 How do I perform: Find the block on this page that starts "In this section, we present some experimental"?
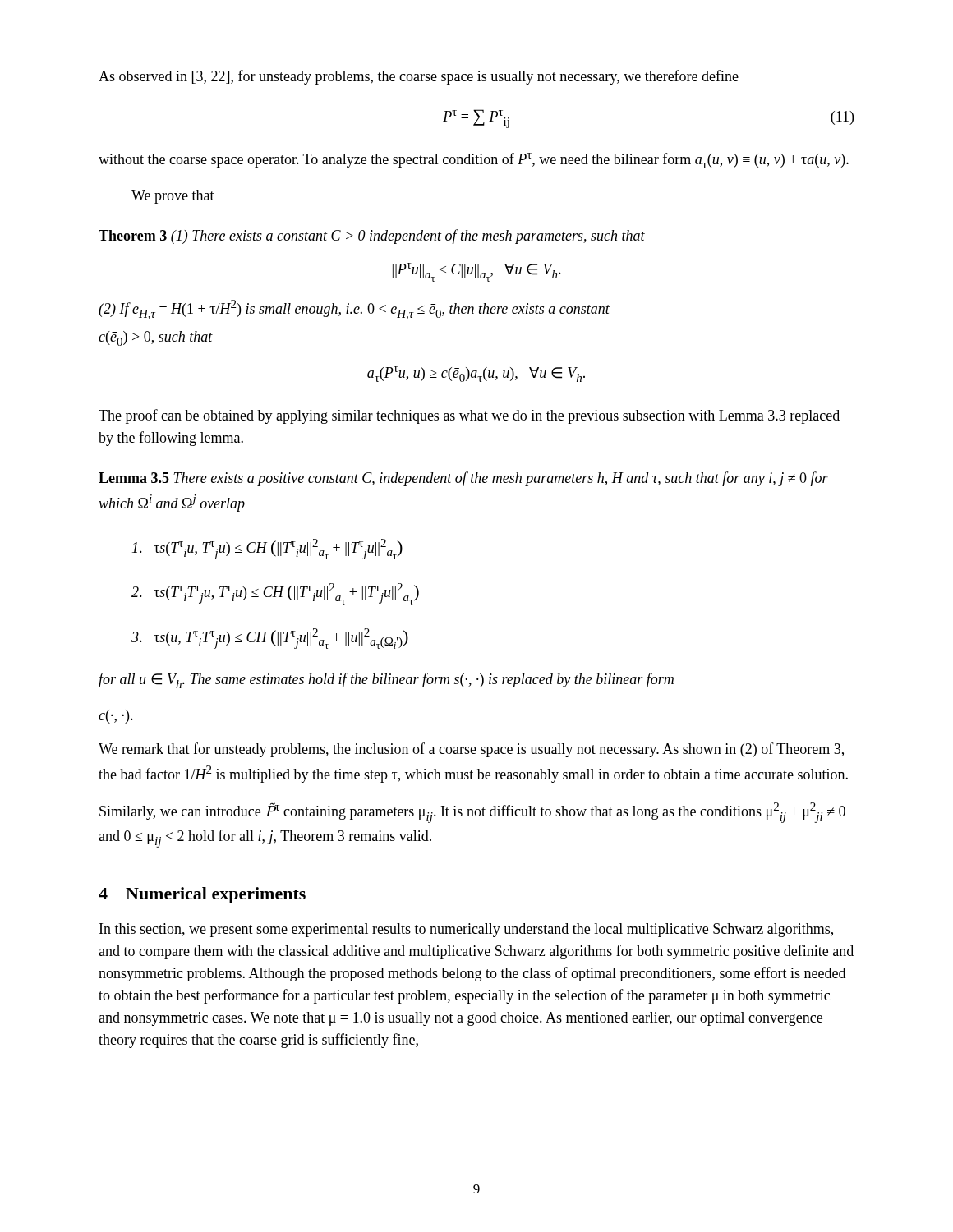click(x=476, y=984)
